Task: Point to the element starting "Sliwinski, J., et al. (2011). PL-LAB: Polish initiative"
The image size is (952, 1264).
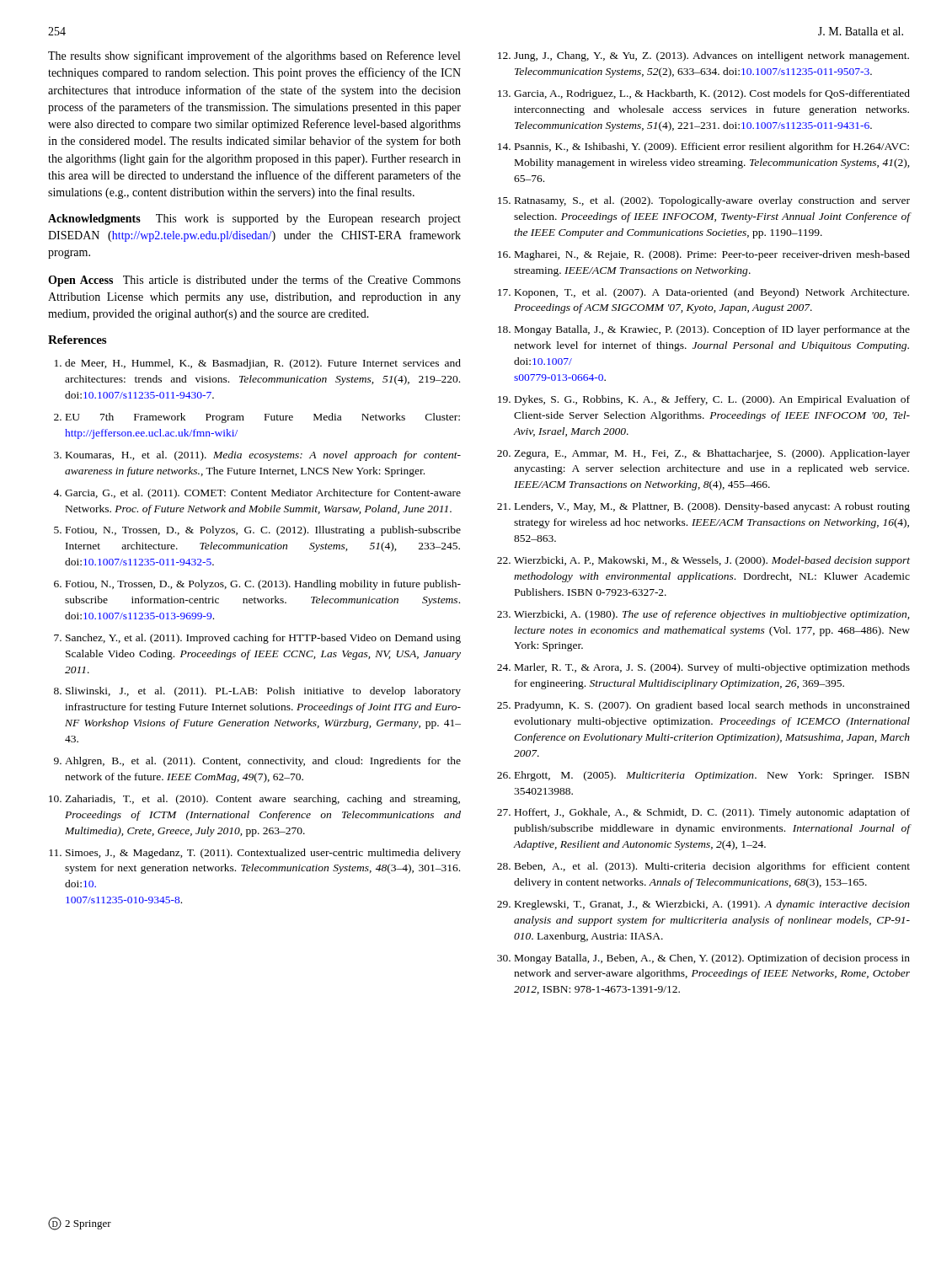Action: point(263,716)
